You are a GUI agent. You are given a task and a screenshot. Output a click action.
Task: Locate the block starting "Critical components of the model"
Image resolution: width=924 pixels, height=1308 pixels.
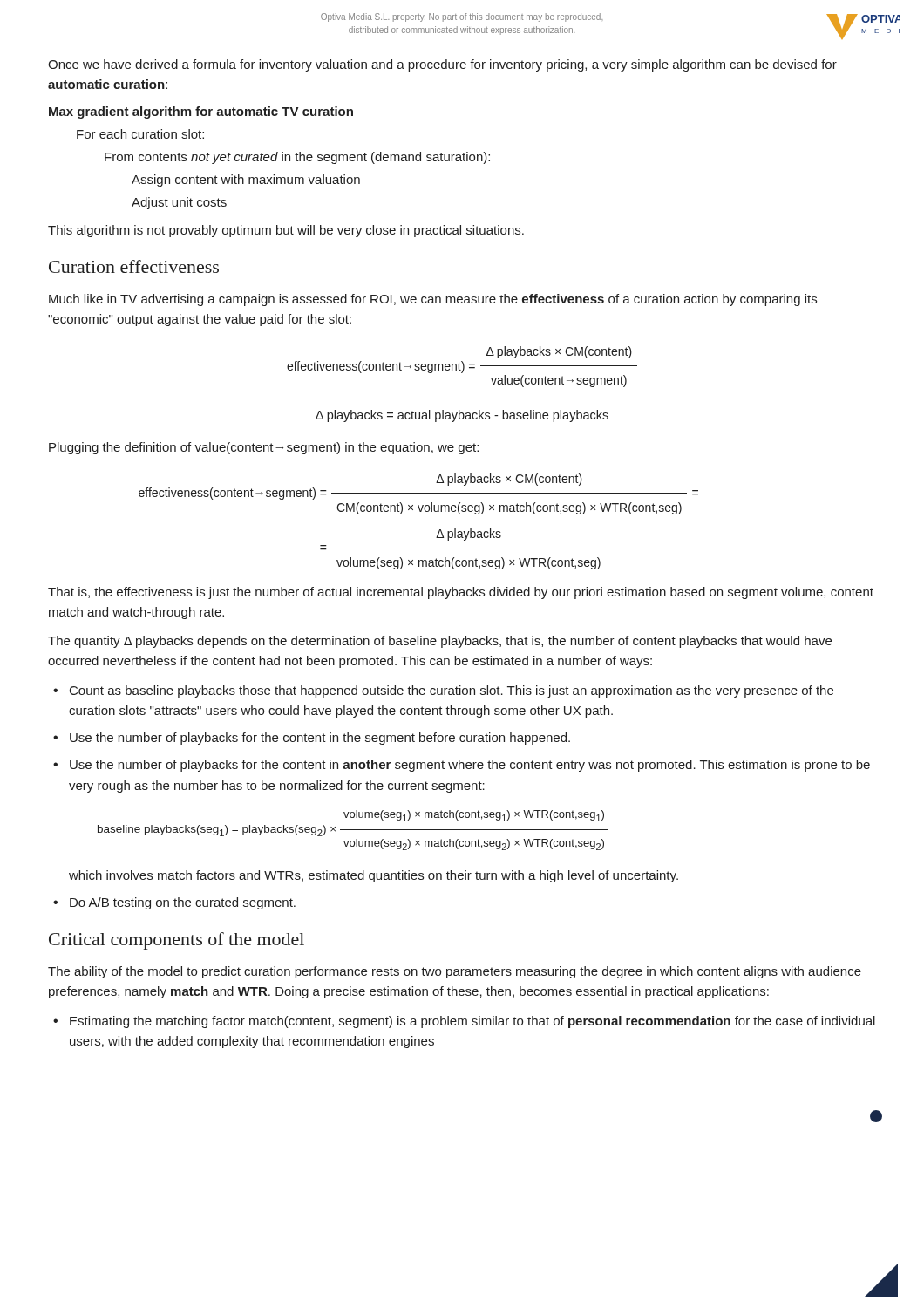[176, 939]
